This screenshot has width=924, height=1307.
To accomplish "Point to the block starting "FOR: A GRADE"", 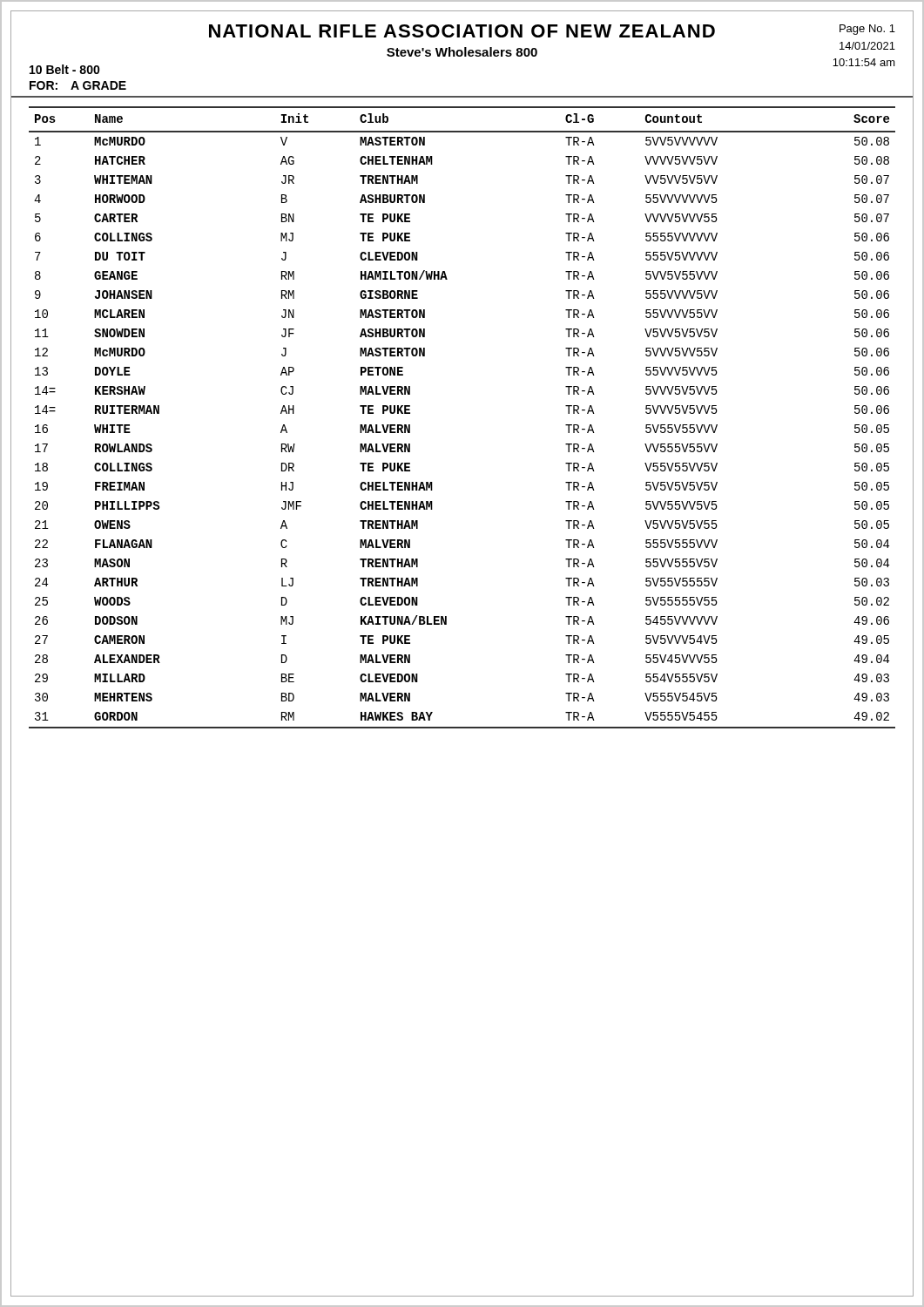I will pyautogui.click(x=78, y=85).
